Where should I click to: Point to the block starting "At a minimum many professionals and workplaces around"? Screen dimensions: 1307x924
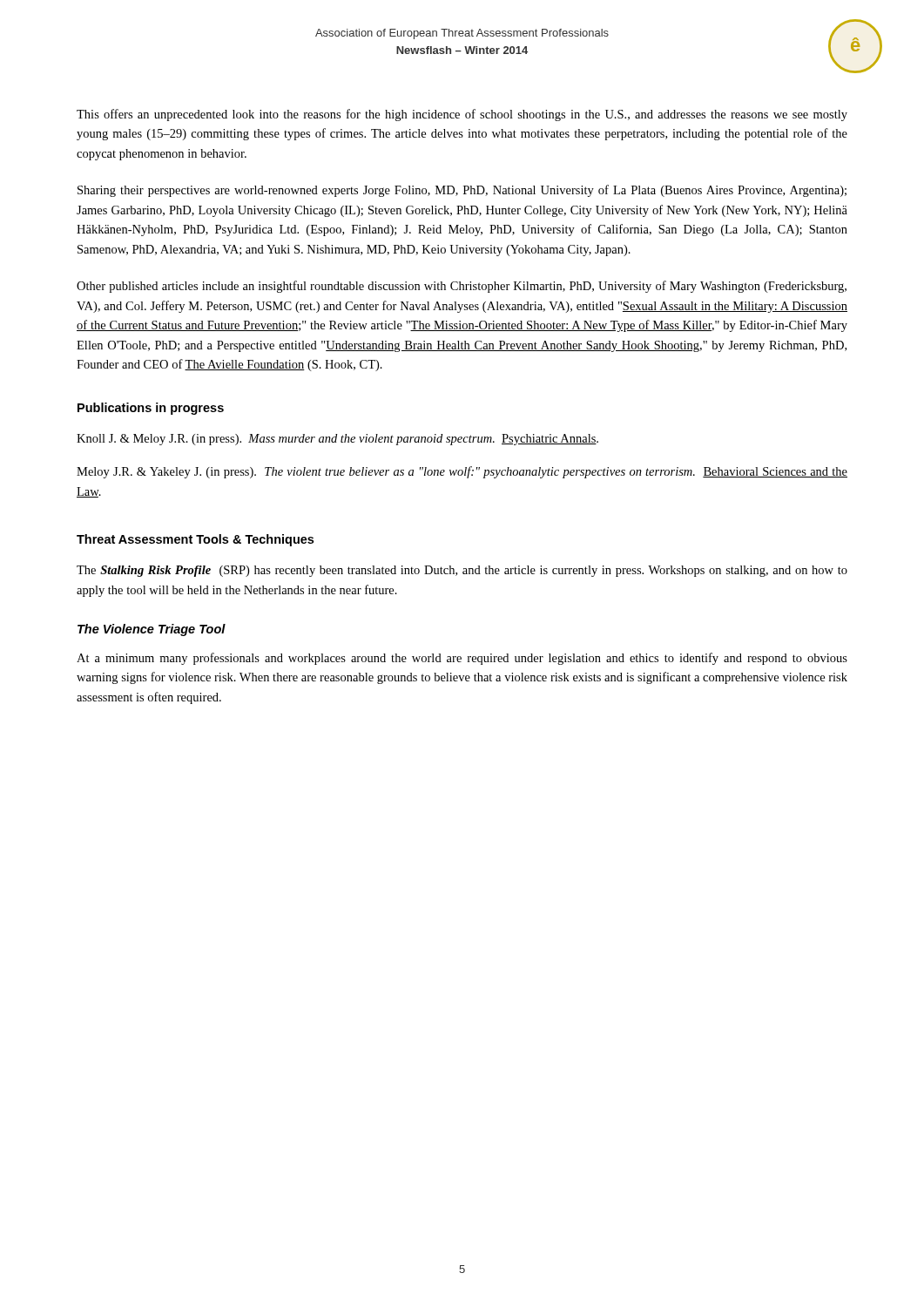click(x=462, y=677)
